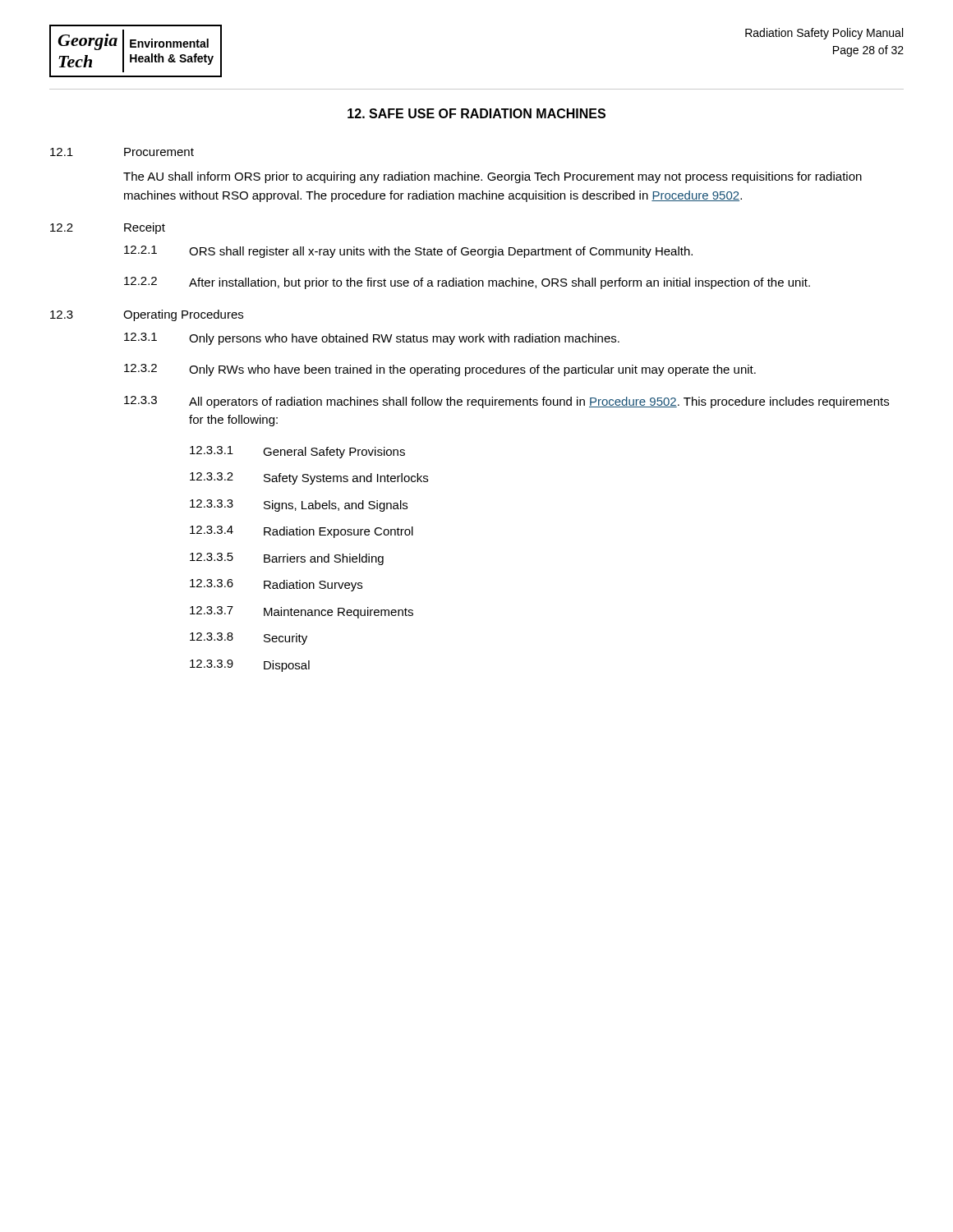Image resolution: width=953 pixels, height=1232 pixels.
Task: Locate the region starting "12. SAFE USE OF RADIATION MACHINES"
Action: point(476,114)
